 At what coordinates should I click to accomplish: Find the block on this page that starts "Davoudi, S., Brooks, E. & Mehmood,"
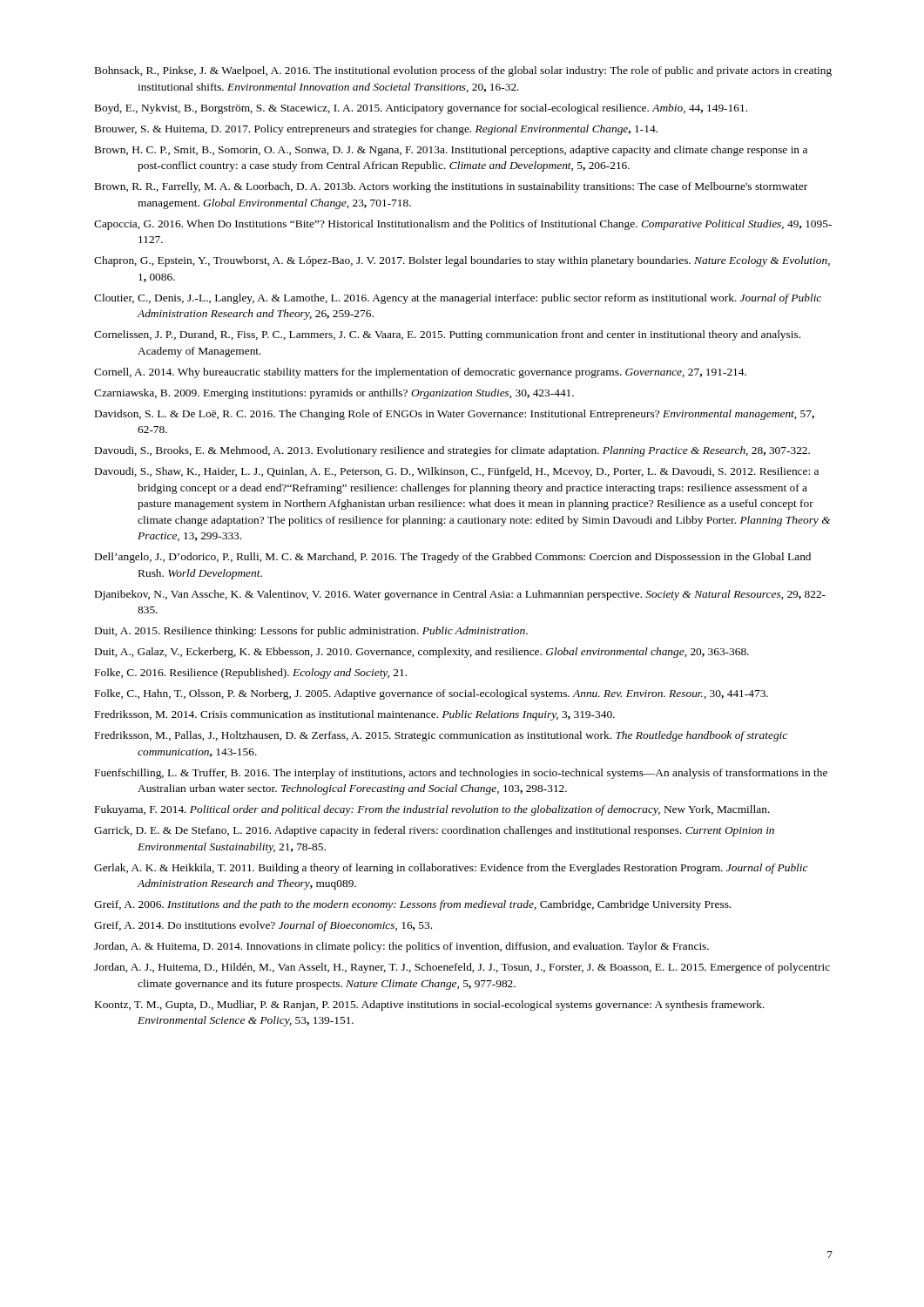point(452,450)
